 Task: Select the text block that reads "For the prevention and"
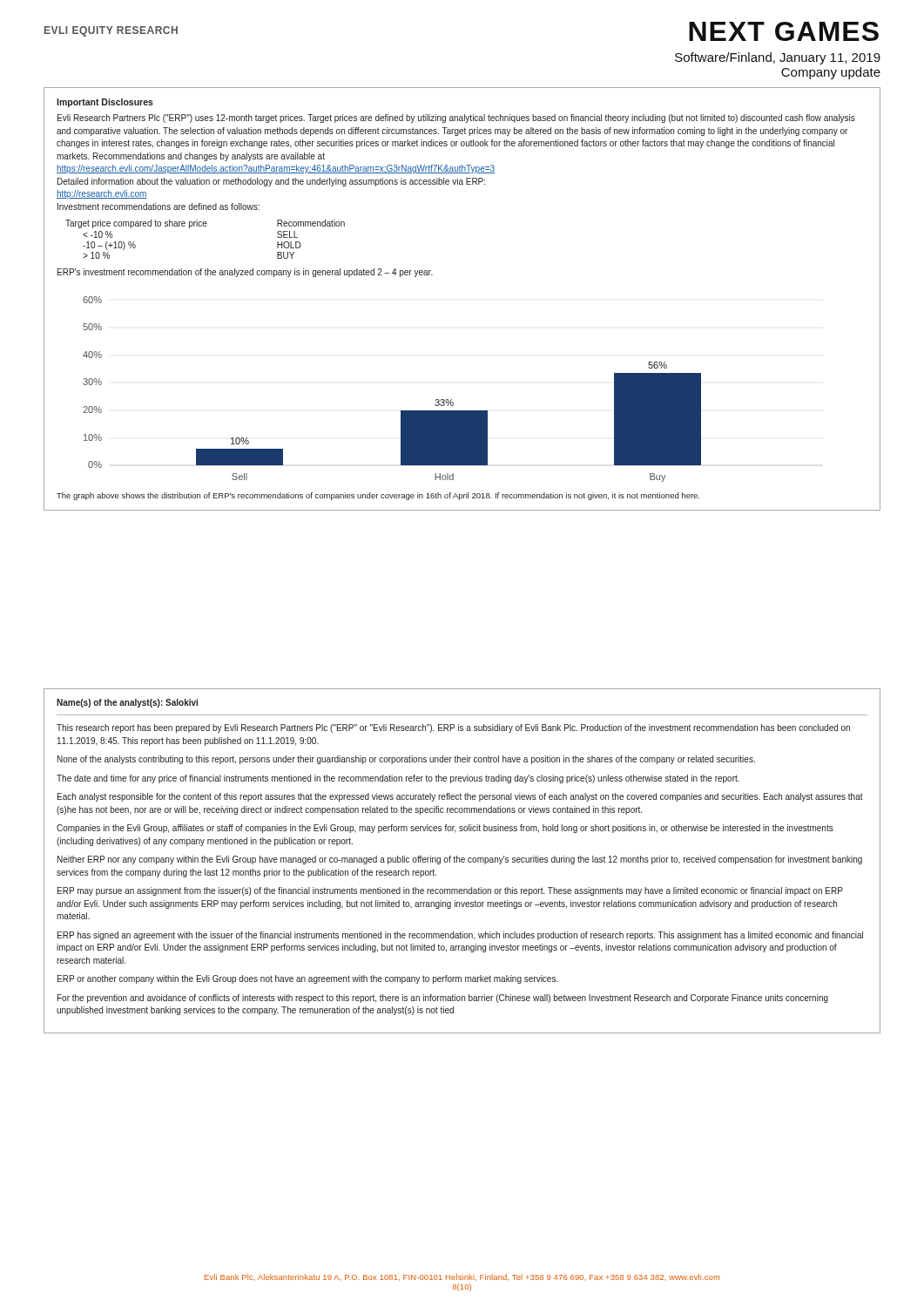442,1004
